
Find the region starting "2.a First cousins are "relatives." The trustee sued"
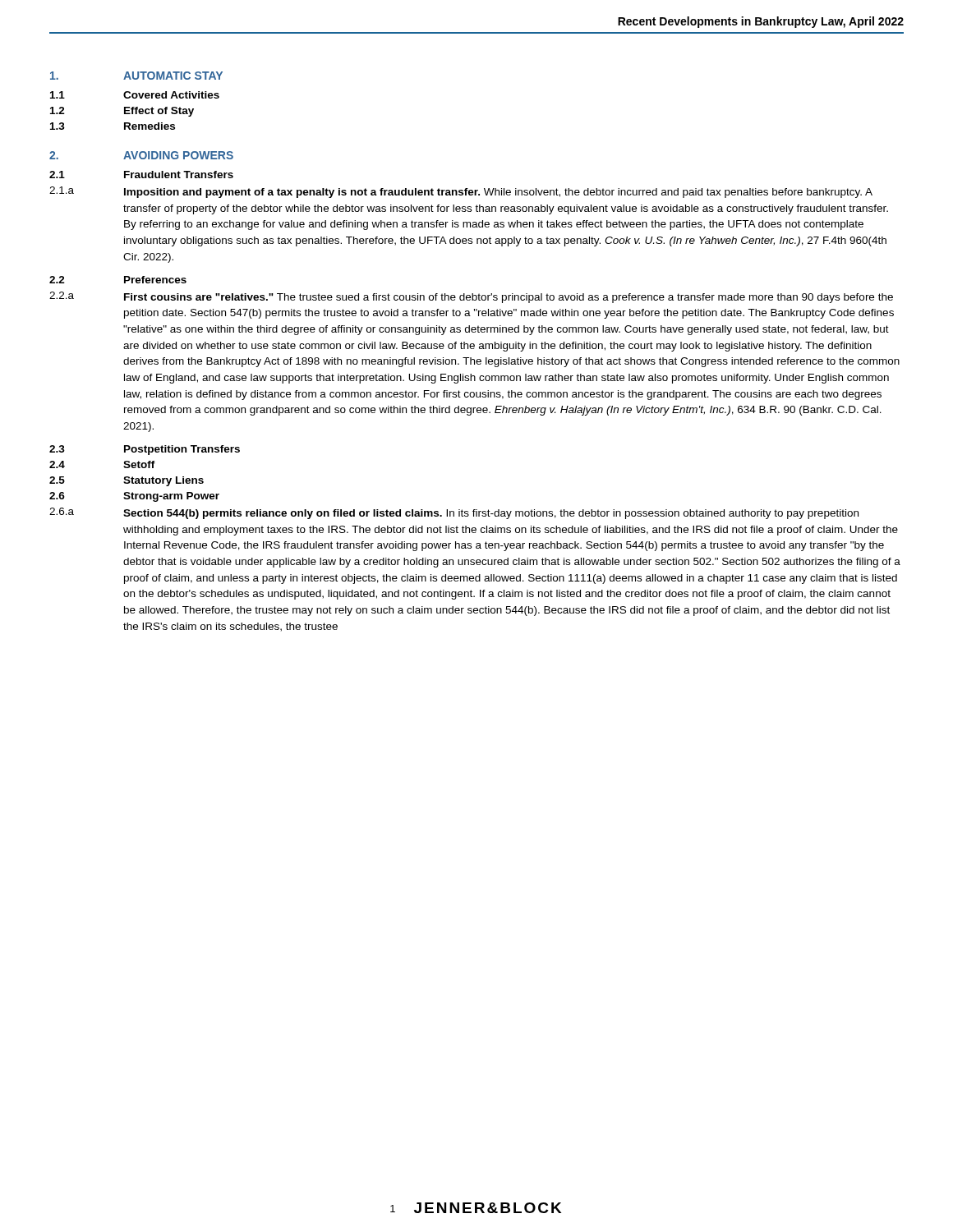(x=476, y=362)
